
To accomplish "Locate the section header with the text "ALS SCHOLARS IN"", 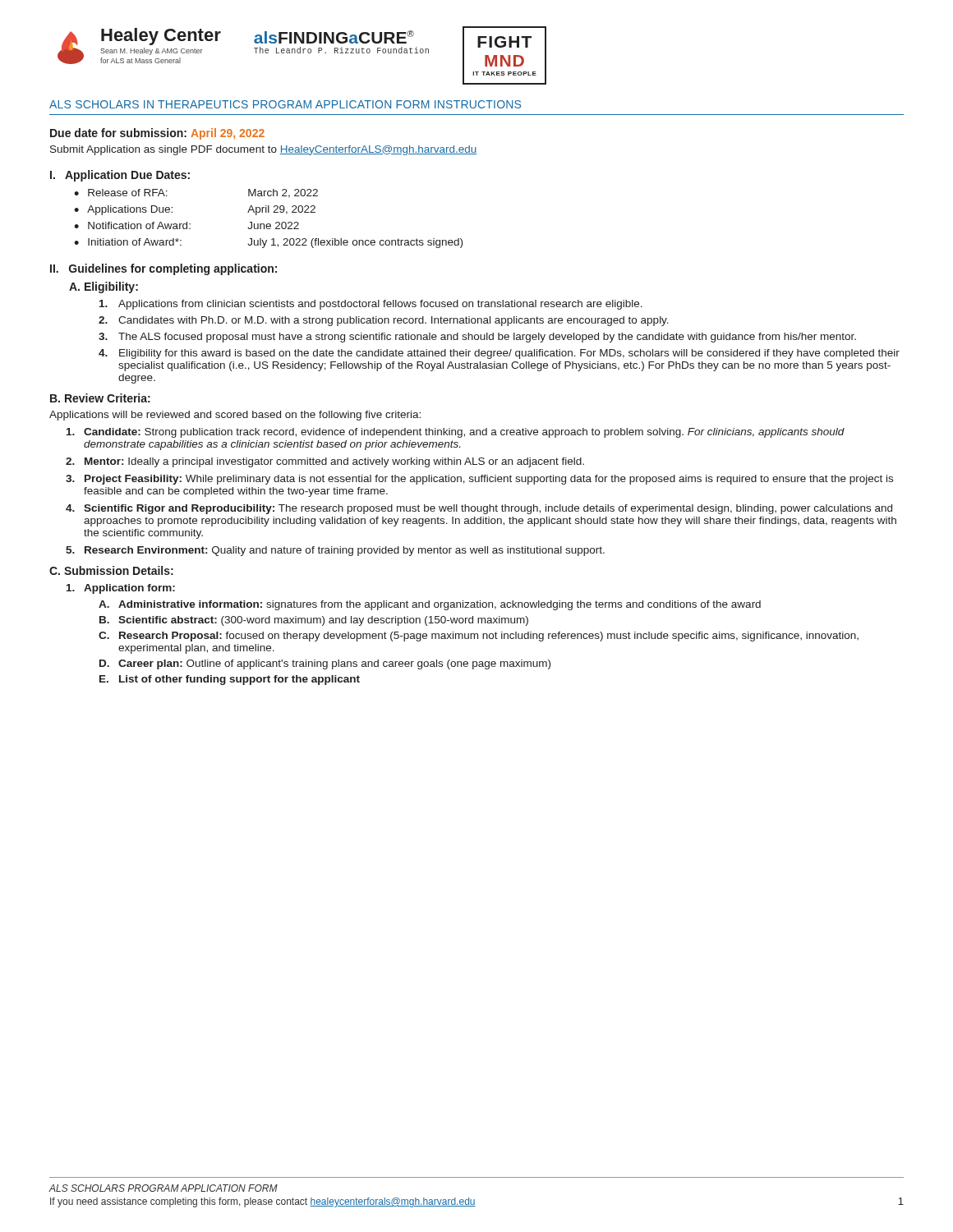I will (286, 104).
